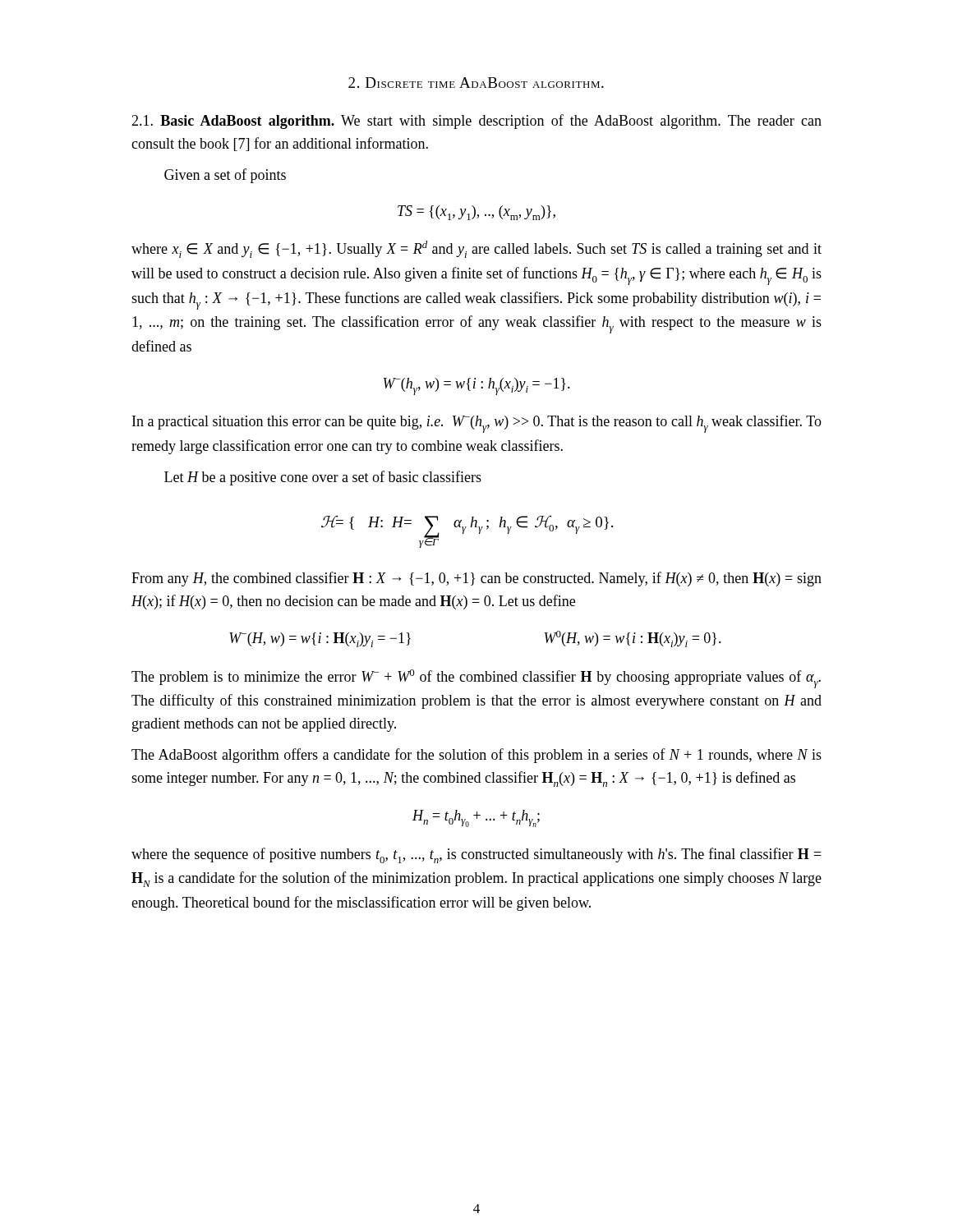Select the block starting "TS = {(x1, y1),"
The height and width of the screenshot is (1232, 953).
(x=476, y=212)
